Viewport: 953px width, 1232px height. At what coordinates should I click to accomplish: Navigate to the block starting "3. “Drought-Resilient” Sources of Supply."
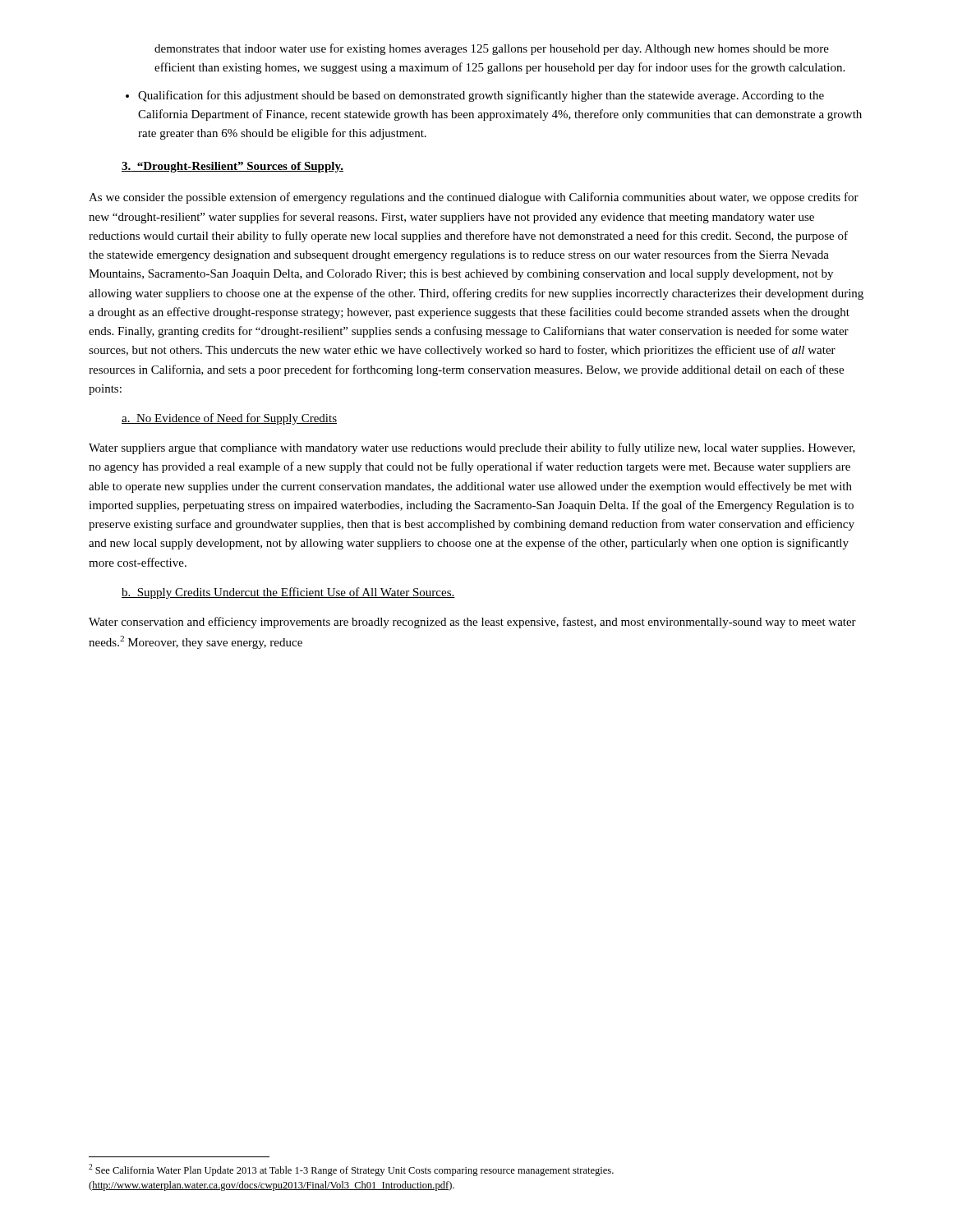pos(232,167)
